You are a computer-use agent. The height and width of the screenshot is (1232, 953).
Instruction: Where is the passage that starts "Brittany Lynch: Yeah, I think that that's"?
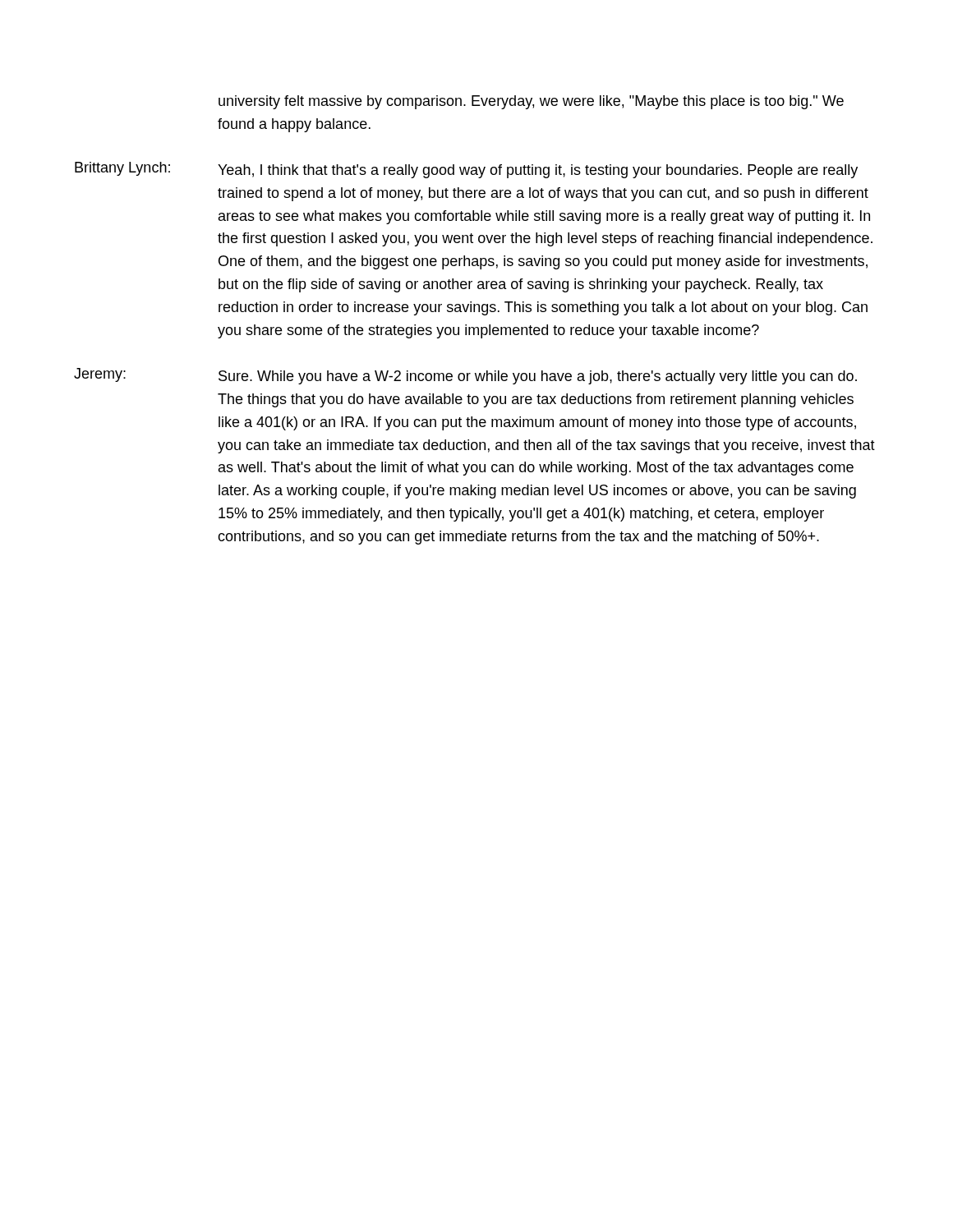[476, 251]
